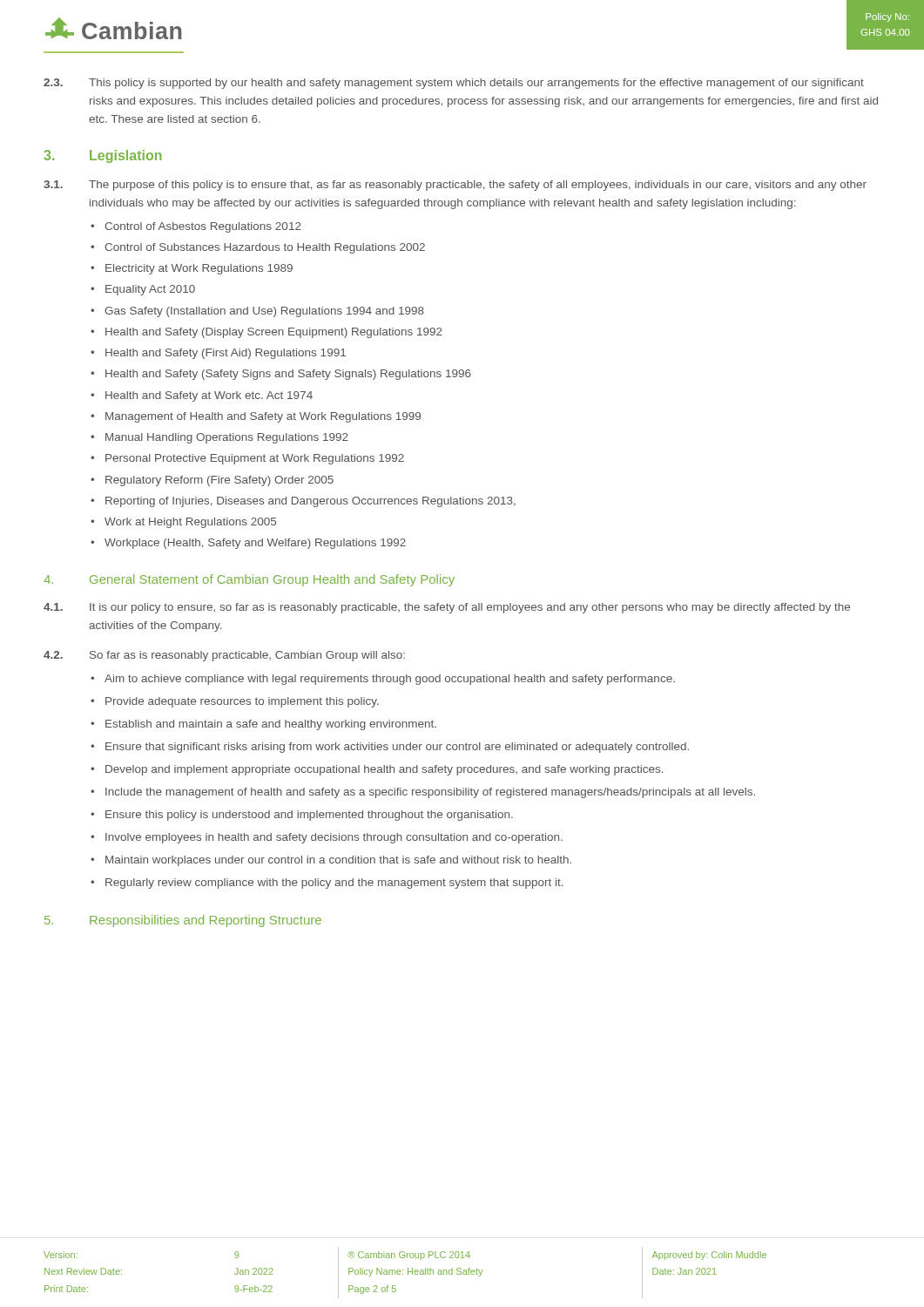The image size is (924, 1307).
Task: Locate the text block starting "•Health and Safety (First Aid) Regulations 1991"
Action: (x=218, y=353)
